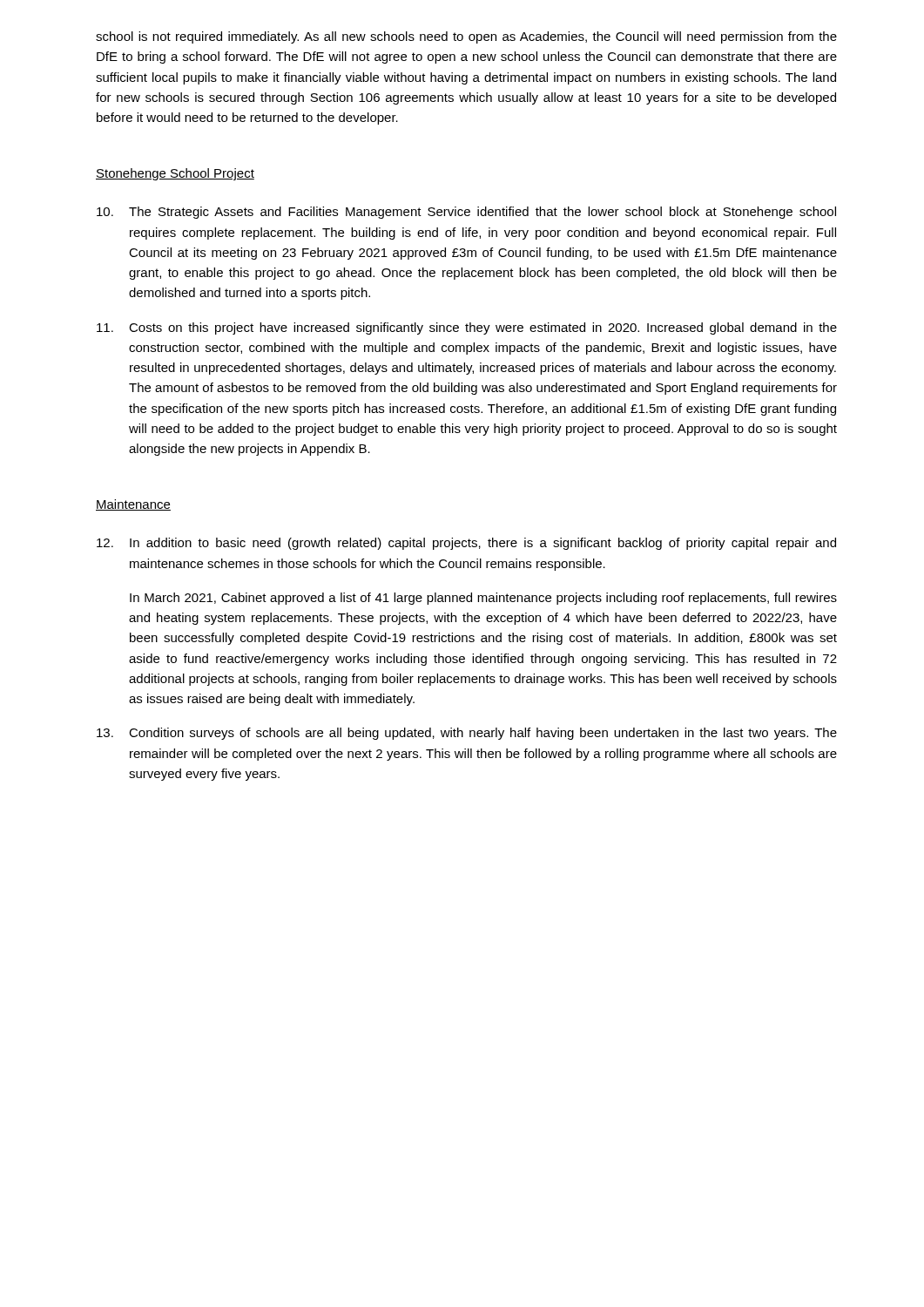Viewport: 924px width, 1307px height.
Task: Point to the element starting "10. The Strategic"
Action: coord(466,252)
